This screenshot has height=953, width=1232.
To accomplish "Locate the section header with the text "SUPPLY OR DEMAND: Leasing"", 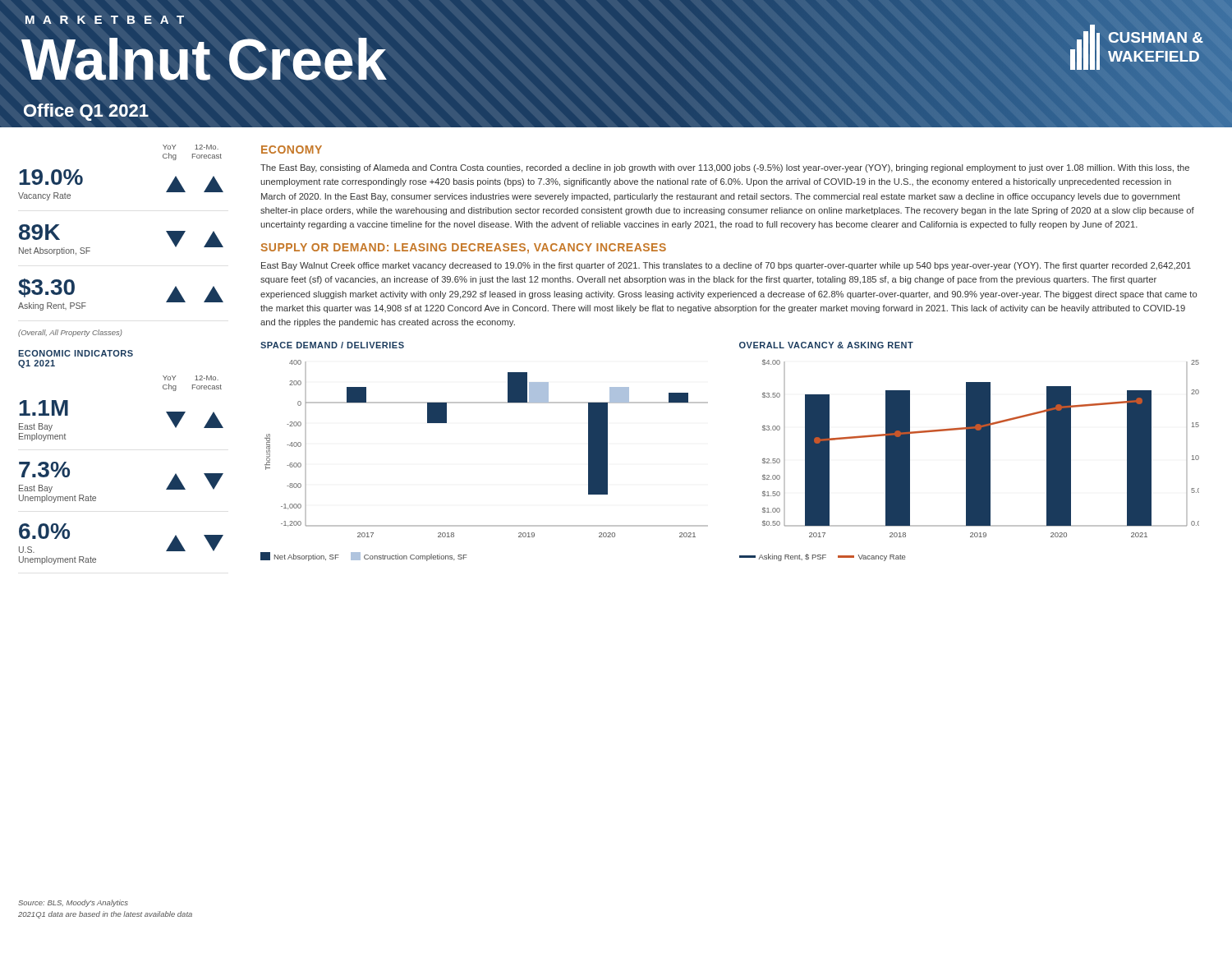I will (464, 247).
